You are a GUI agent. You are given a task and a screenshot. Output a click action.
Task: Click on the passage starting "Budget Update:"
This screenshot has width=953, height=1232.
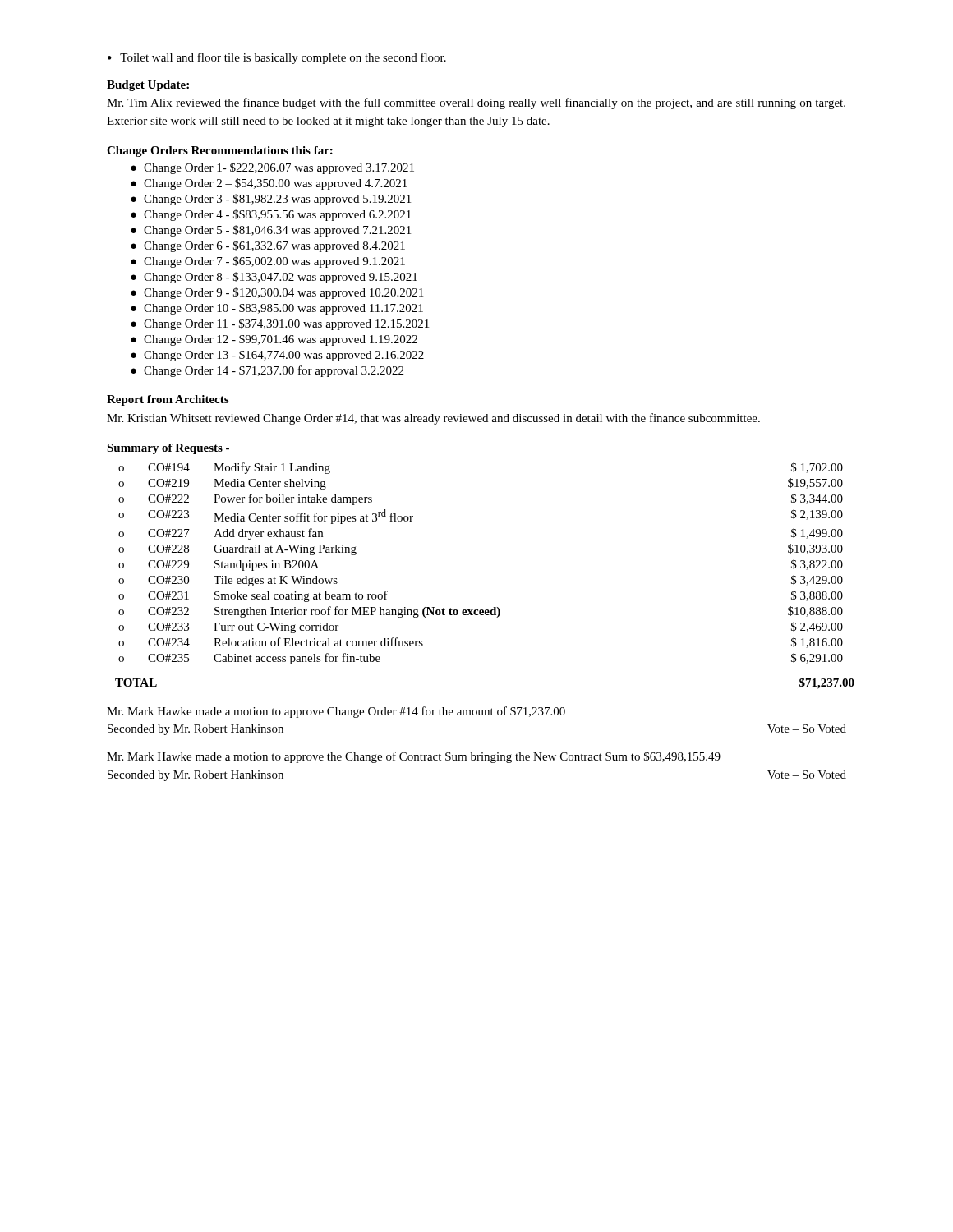(148, 85)
